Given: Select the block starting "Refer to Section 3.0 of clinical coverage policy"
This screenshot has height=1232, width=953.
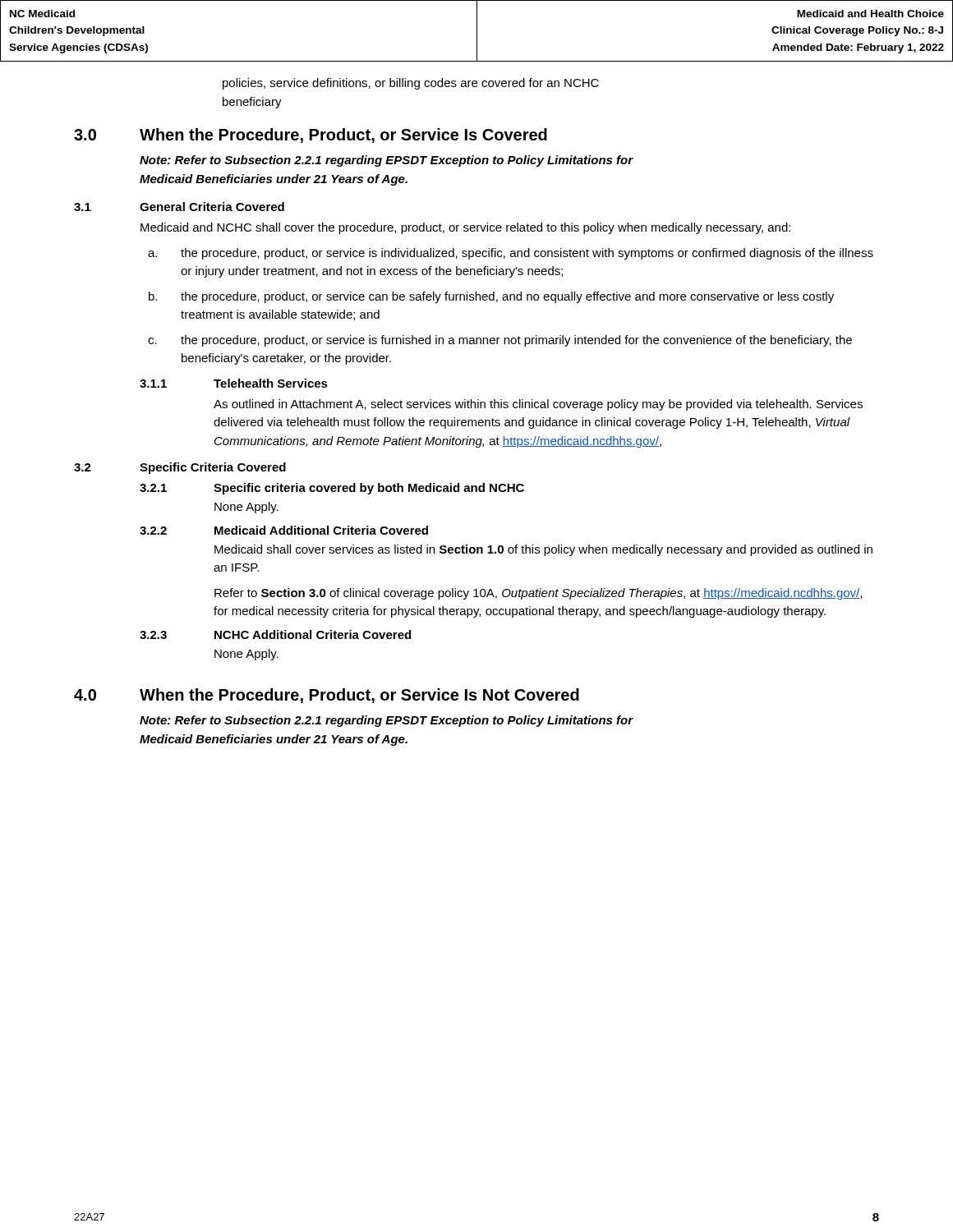Looking at the screenshot, I should (x=538, y=601).
